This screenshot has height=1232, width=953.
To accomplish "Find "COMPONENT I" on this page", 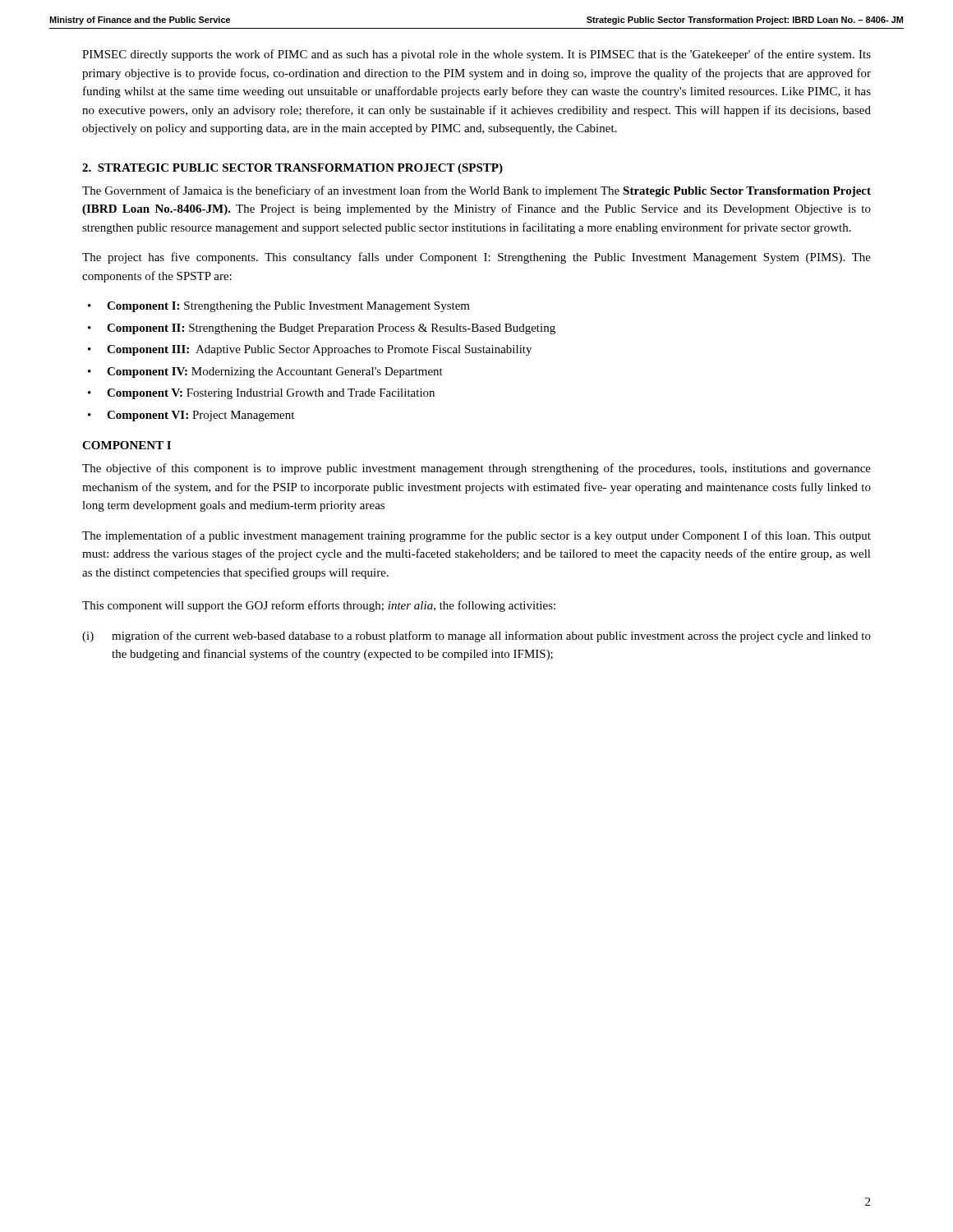I will pos(127,445).
